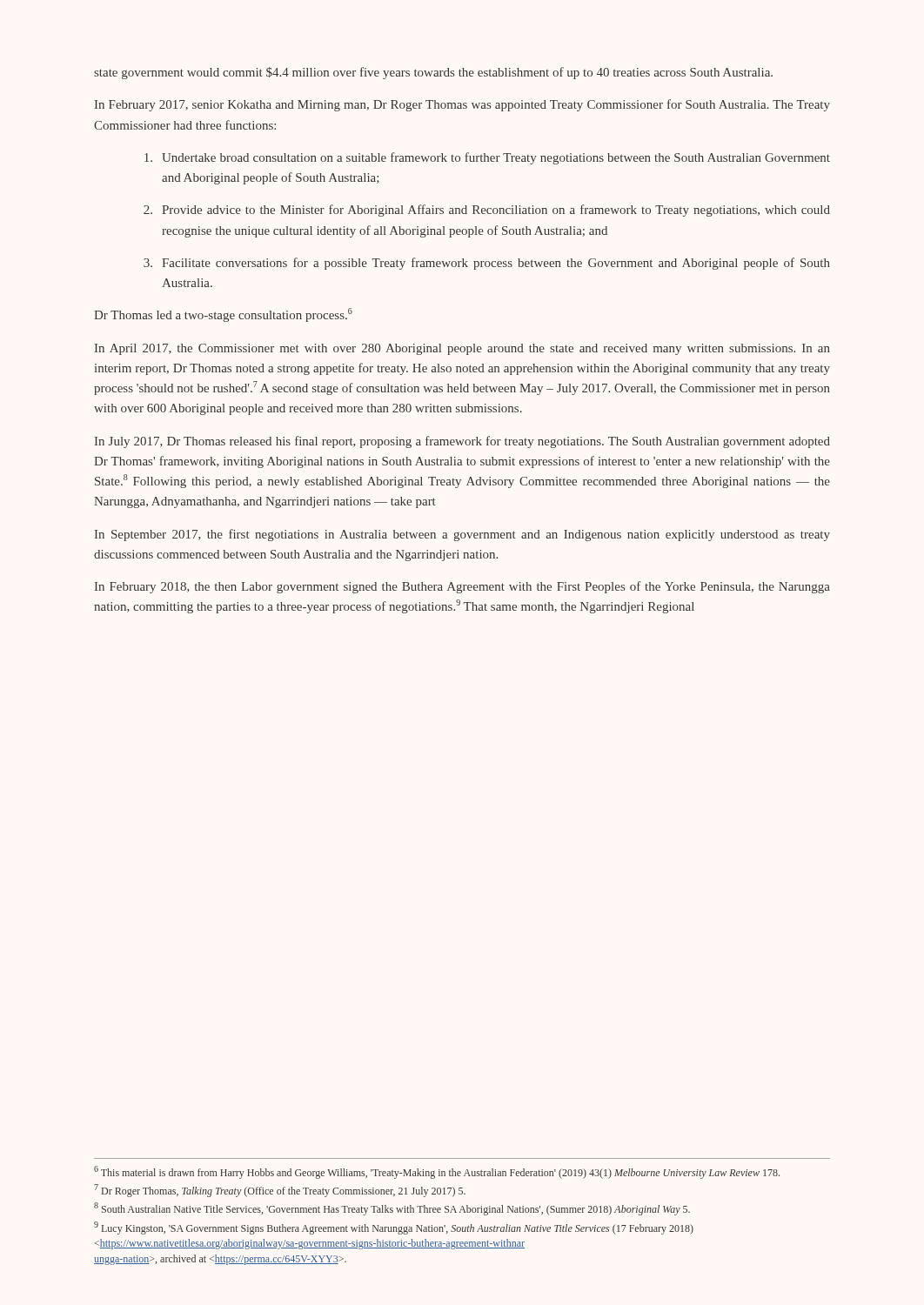Find the block starting "3. Facilitate conversations for a possible"

pyautogui.click(x=479, y=273)
